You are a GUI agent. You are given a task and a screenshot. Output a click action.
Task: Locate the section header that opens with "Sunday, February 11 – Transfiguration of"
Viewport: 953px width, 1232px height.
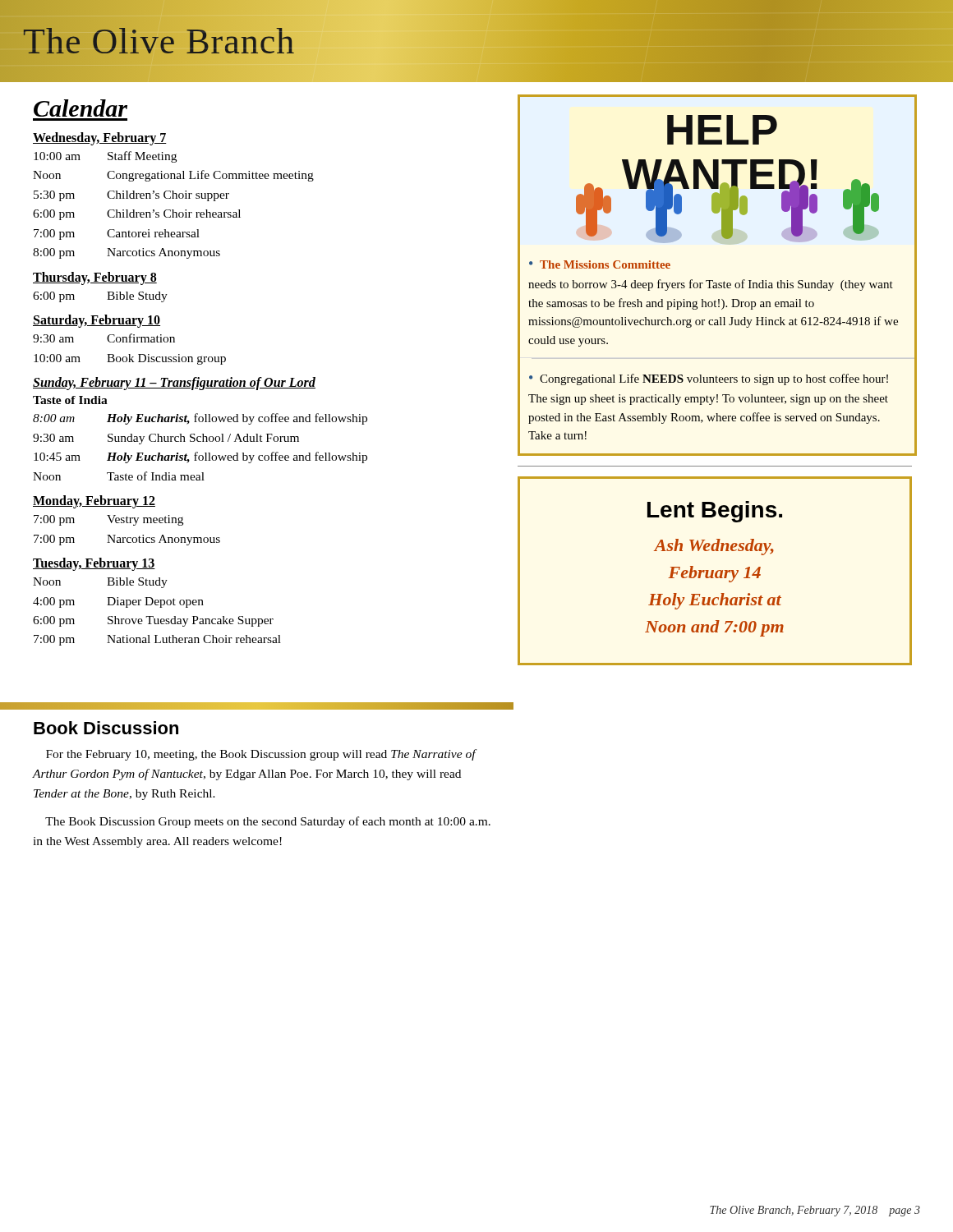point(174,382)
